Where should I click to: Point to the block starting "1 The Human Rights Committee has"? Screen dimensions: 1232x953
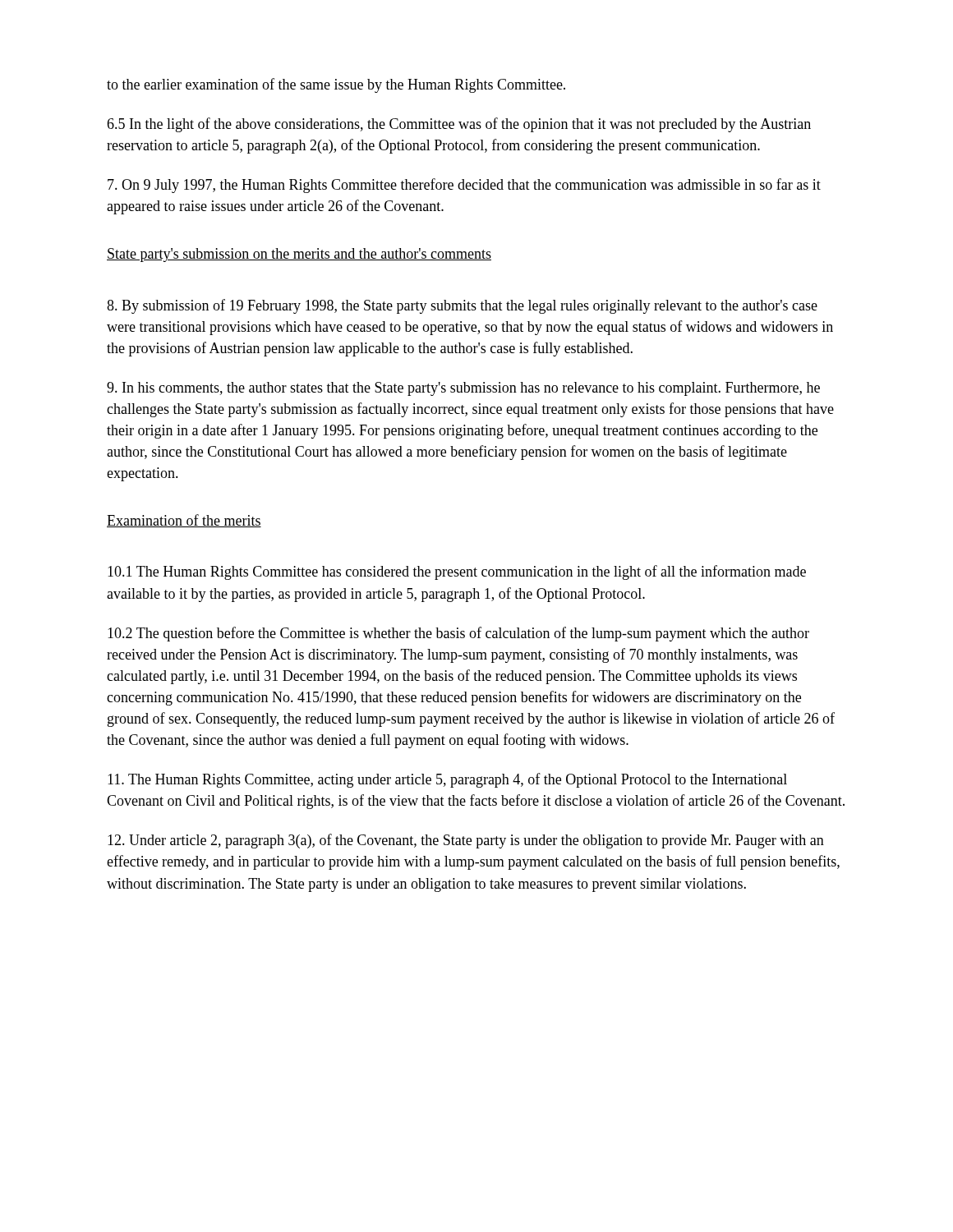(x=457, y=583)
